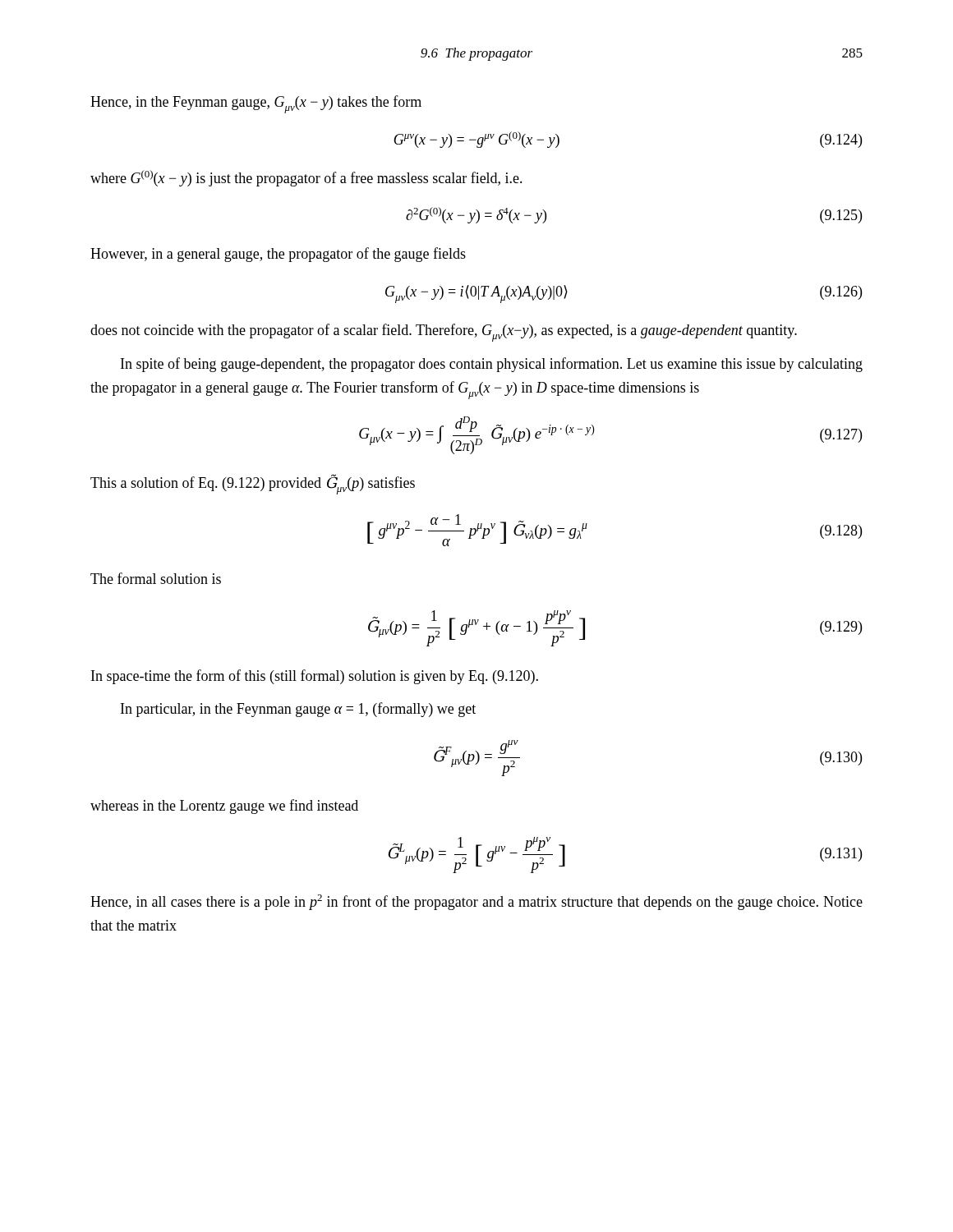Navigate to the text block starting "G̃μν(p) = 1p2 [ gμν"
The image size is (953, 1232).
tap(476, 628)
